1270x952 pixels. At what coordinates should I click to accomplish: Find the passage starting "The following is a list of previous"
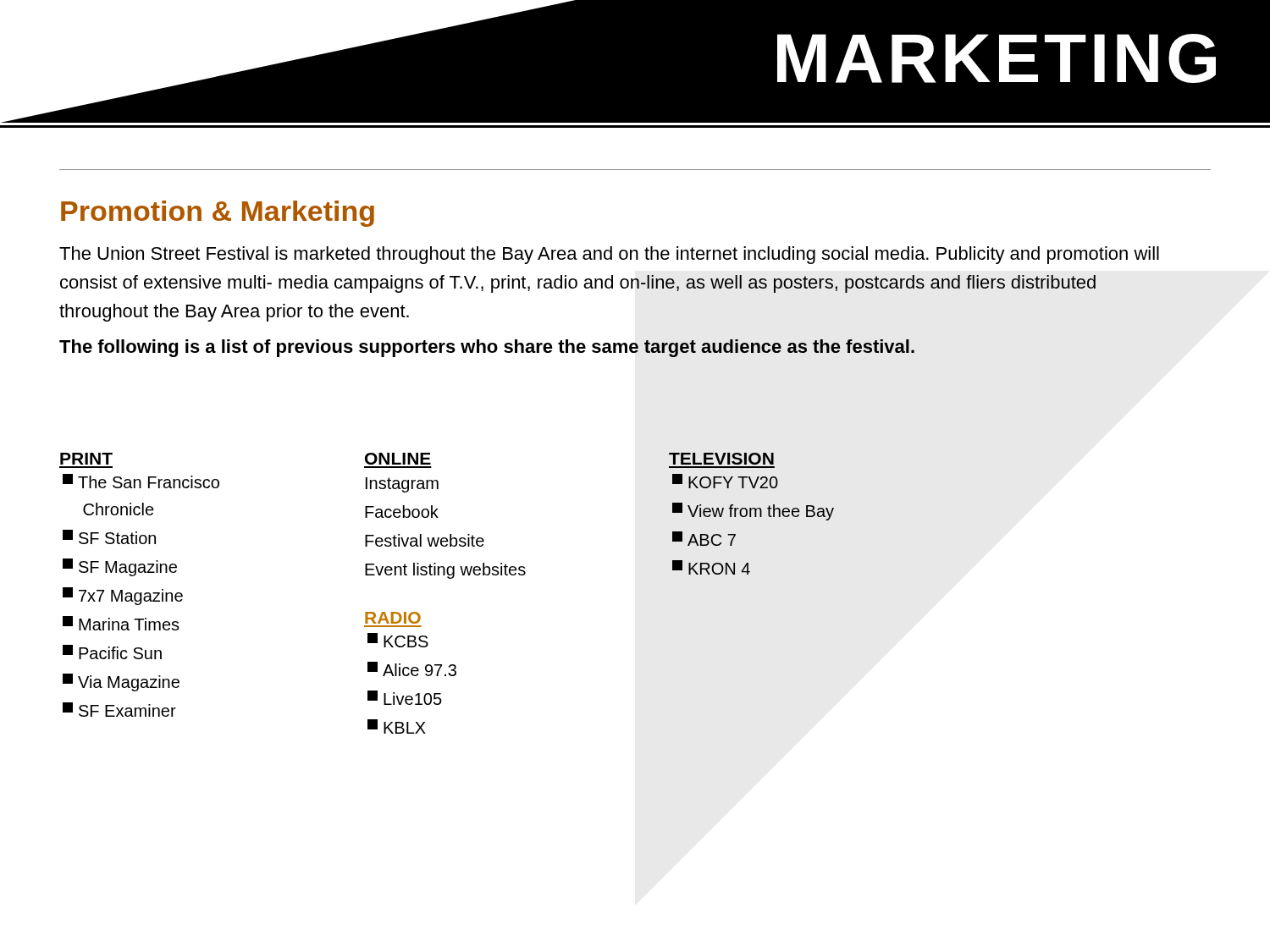coord(487,347)
